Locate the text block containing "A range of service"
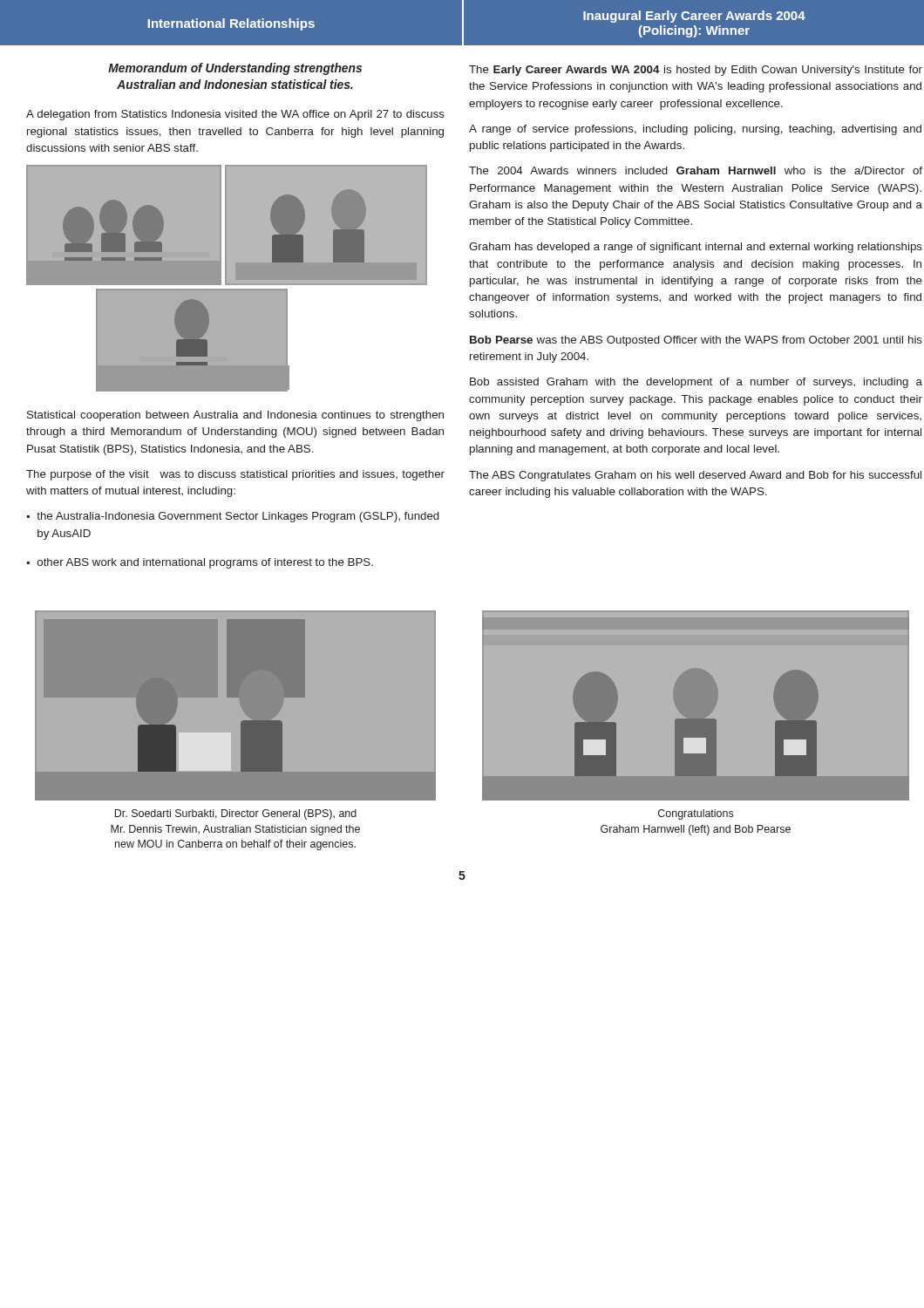 pyautogui.click(x=696, y=137)
